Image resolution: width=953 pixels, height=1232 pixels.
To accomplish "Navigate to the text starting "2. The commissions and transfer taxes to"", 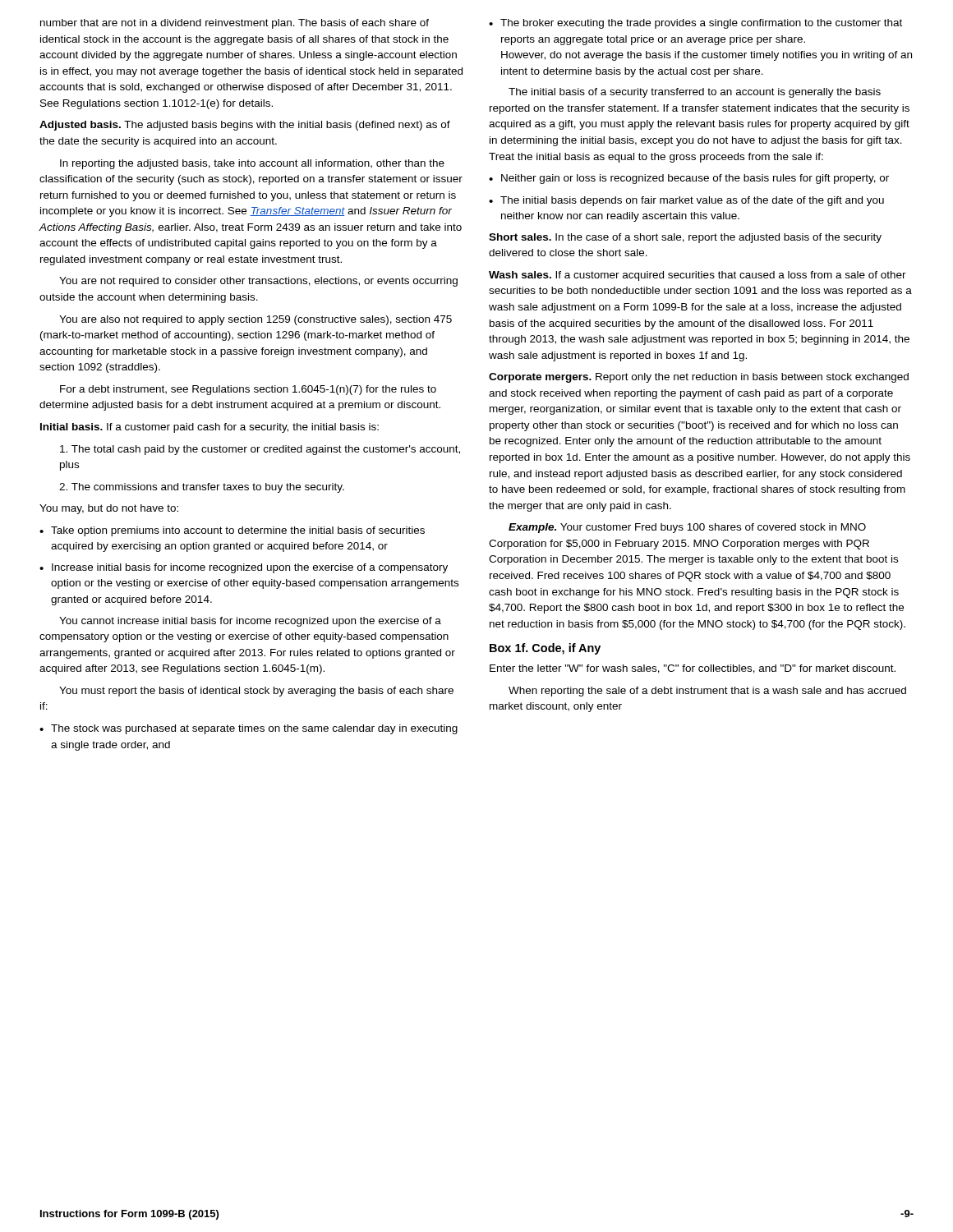I will [262, 487].
